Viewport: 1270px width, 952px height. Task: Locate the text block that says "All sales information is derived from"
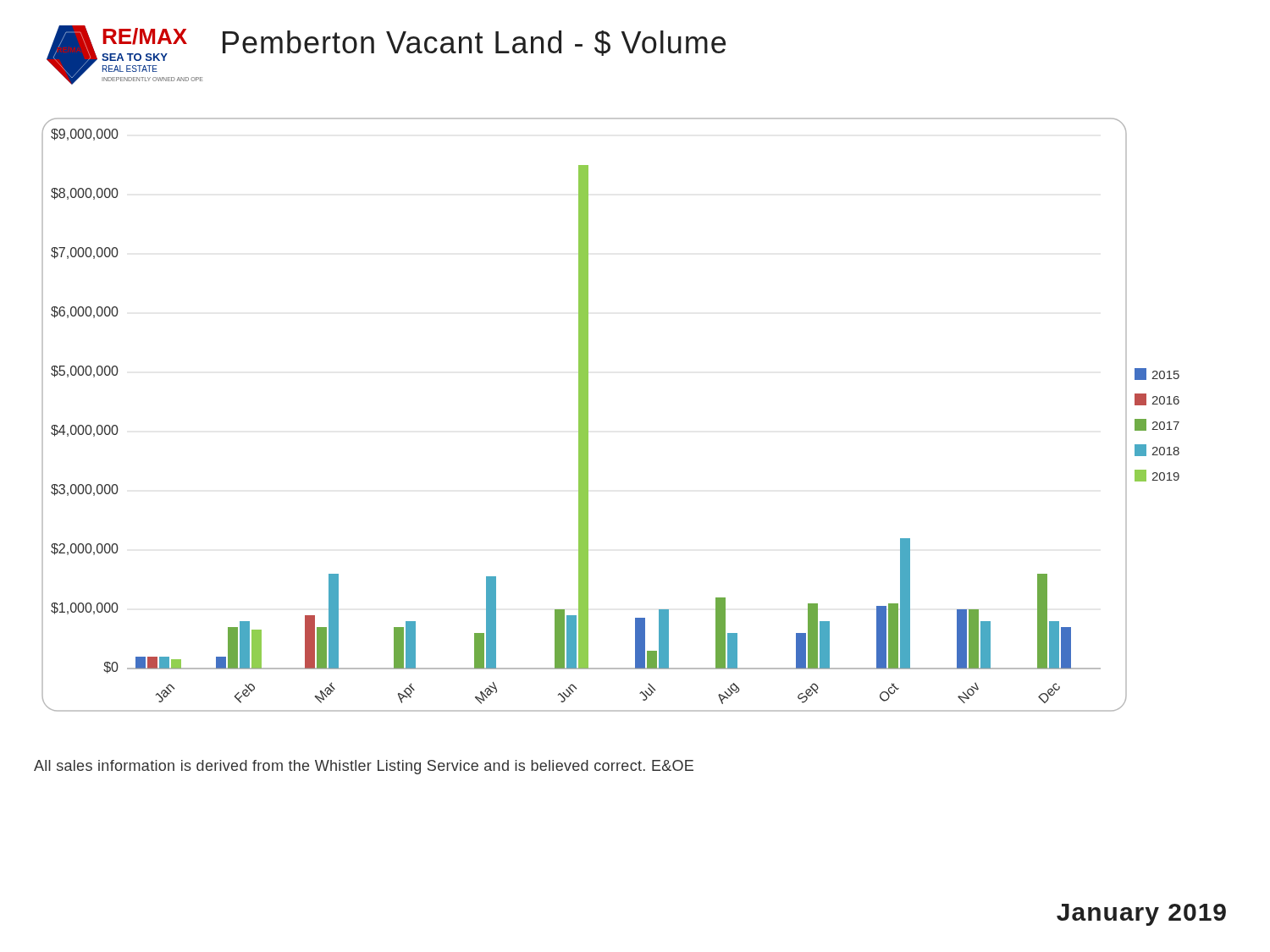[x=364, y=766]
